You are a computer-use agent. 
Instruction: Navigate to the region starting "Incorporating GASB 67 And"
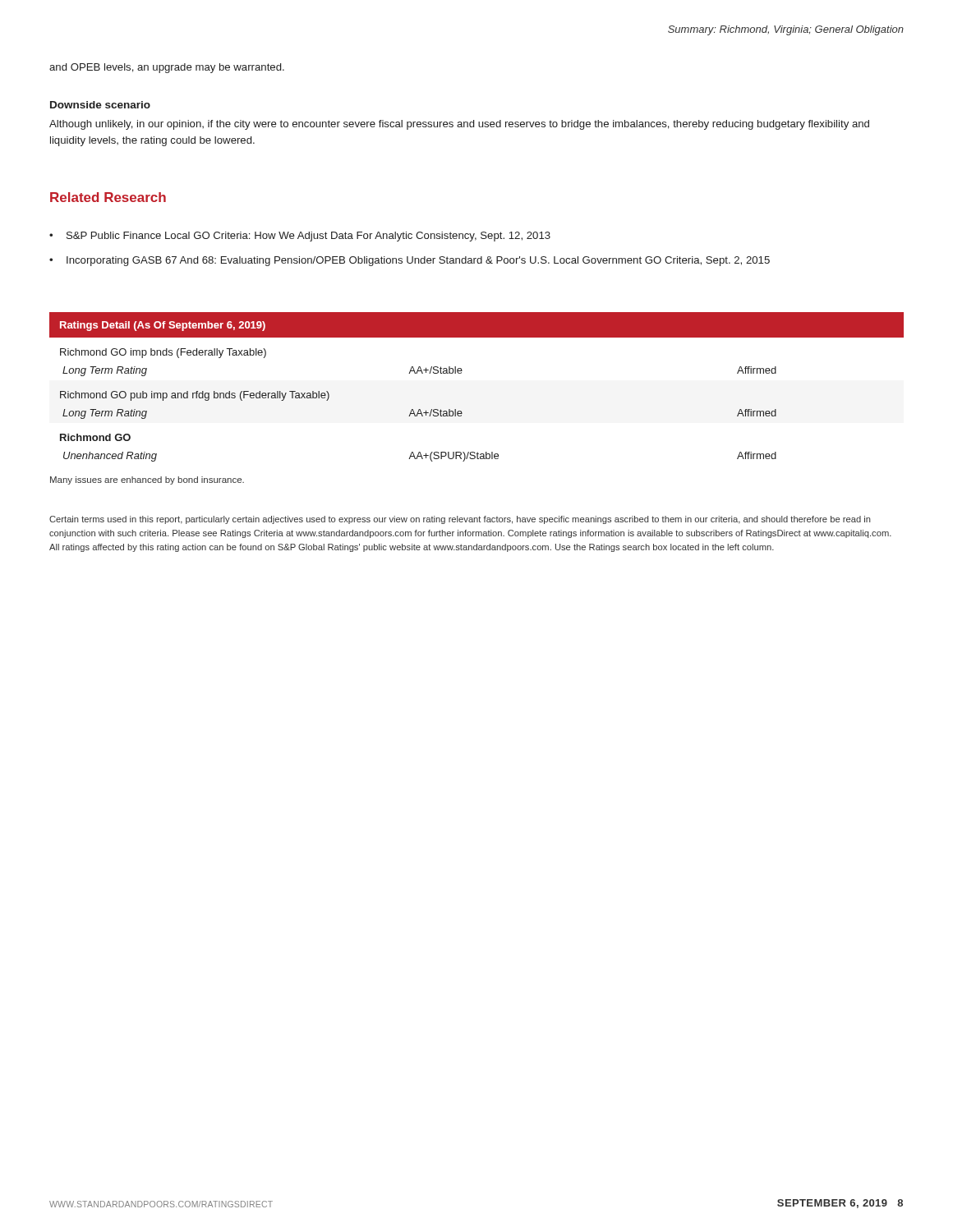pyautogui.click(x=418, y=260)
